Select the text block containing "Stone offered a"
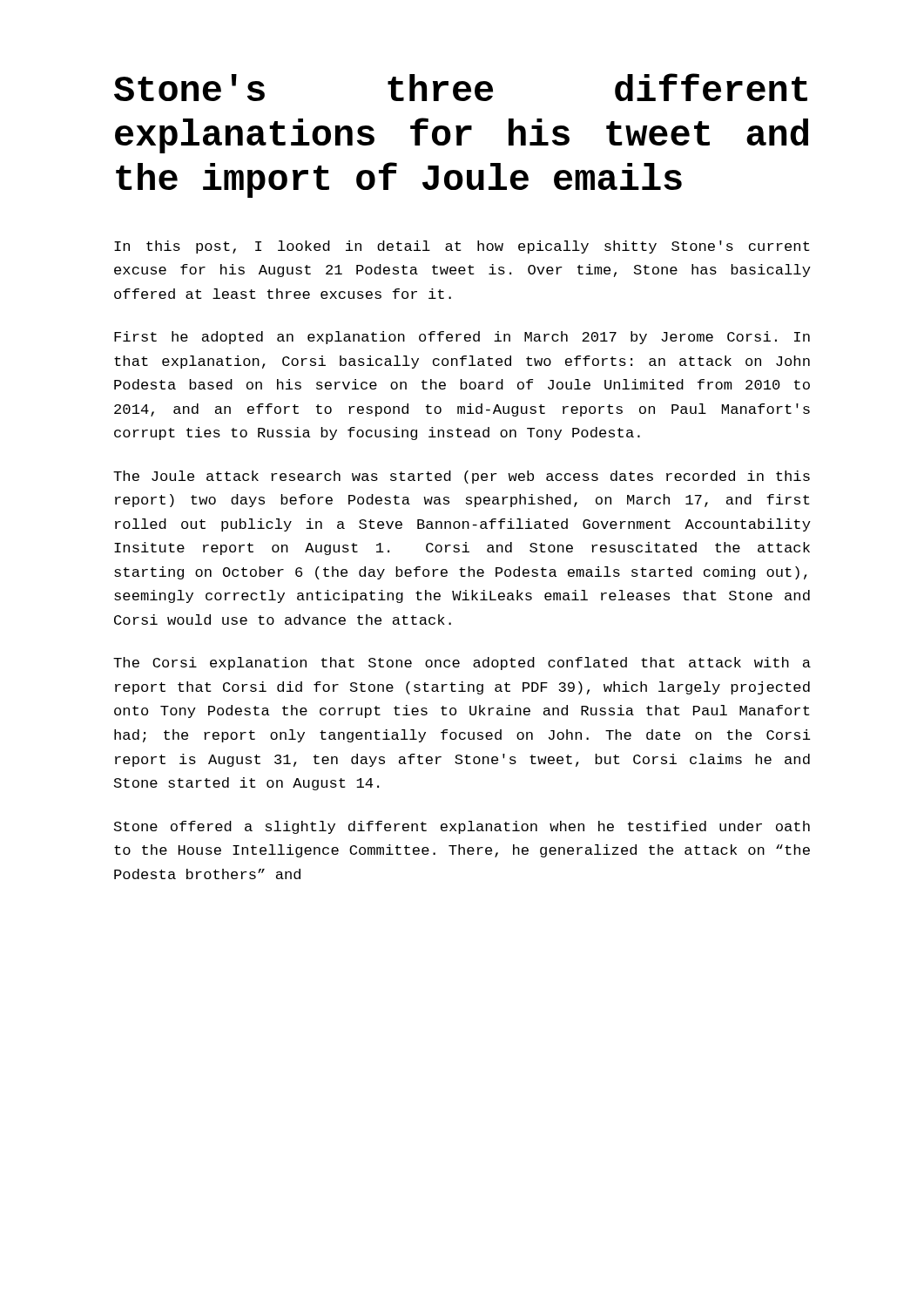 coord(462,851)
